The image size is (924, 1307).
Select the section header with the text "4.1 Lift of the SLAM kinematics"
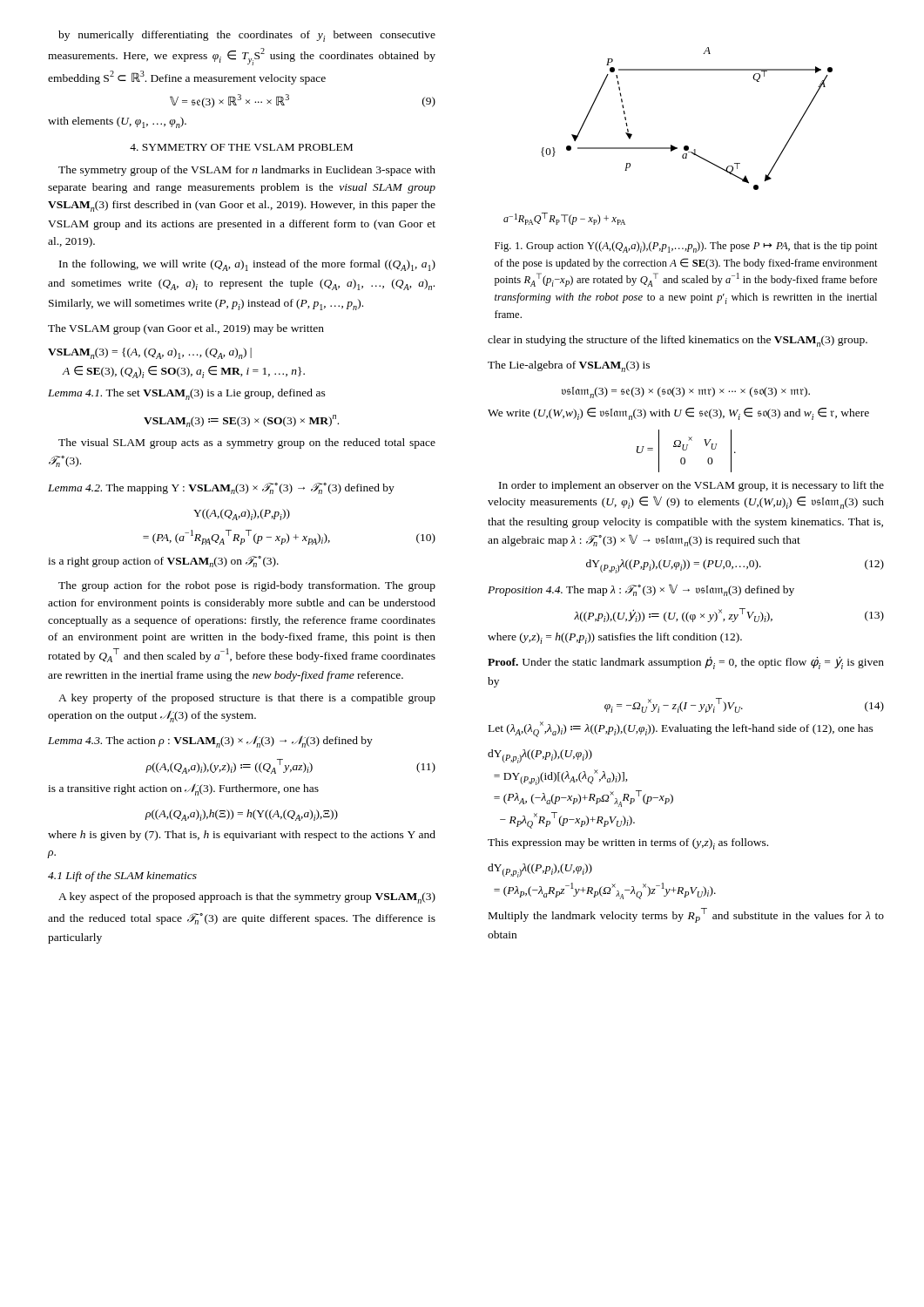click(x=122, y=876)
